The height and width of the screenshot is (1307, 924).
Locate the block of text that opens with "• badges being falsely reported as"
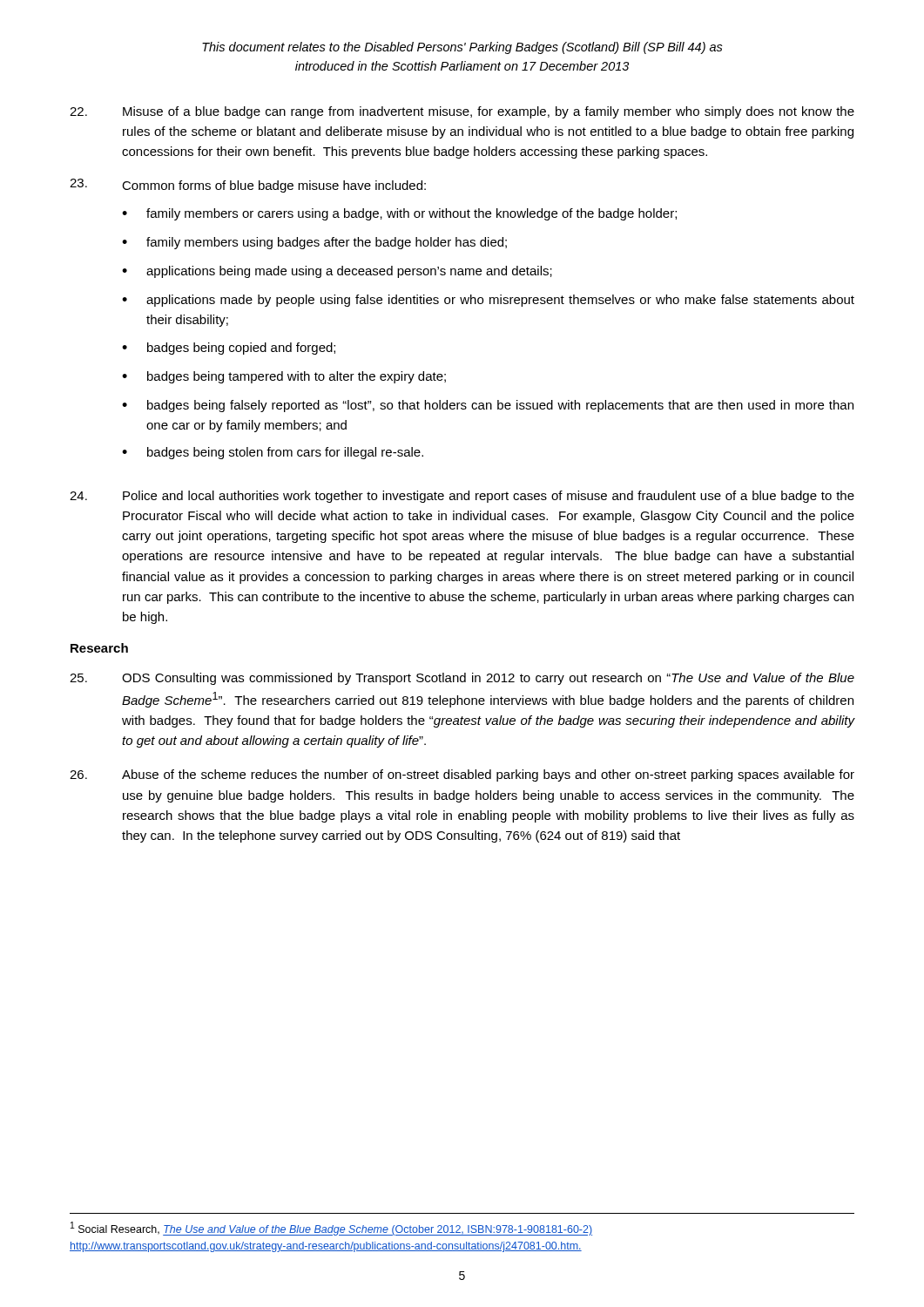[x=488, y=415]
